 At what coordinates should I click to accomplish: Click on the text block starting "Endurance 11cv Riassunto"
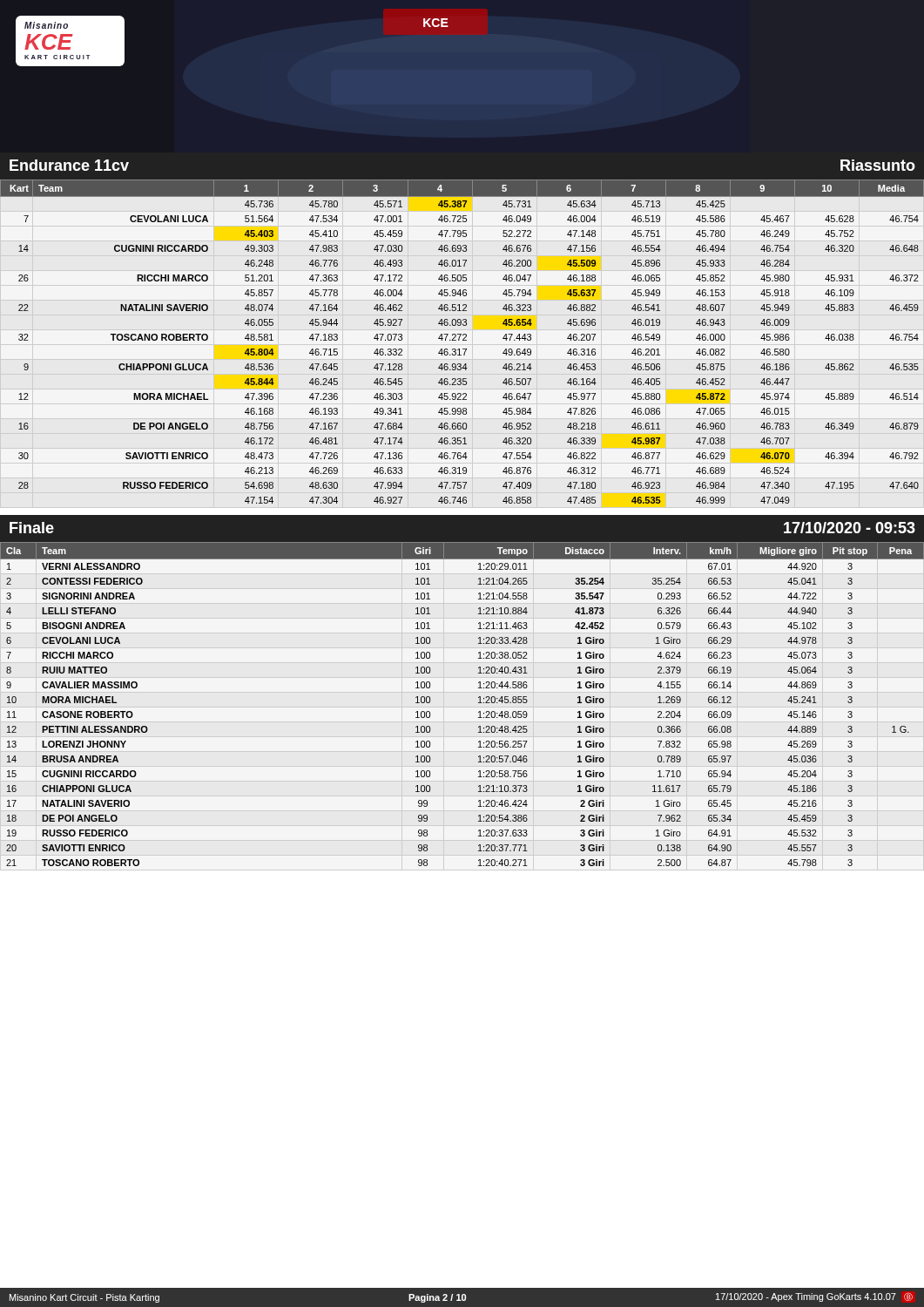pos(67,164)
